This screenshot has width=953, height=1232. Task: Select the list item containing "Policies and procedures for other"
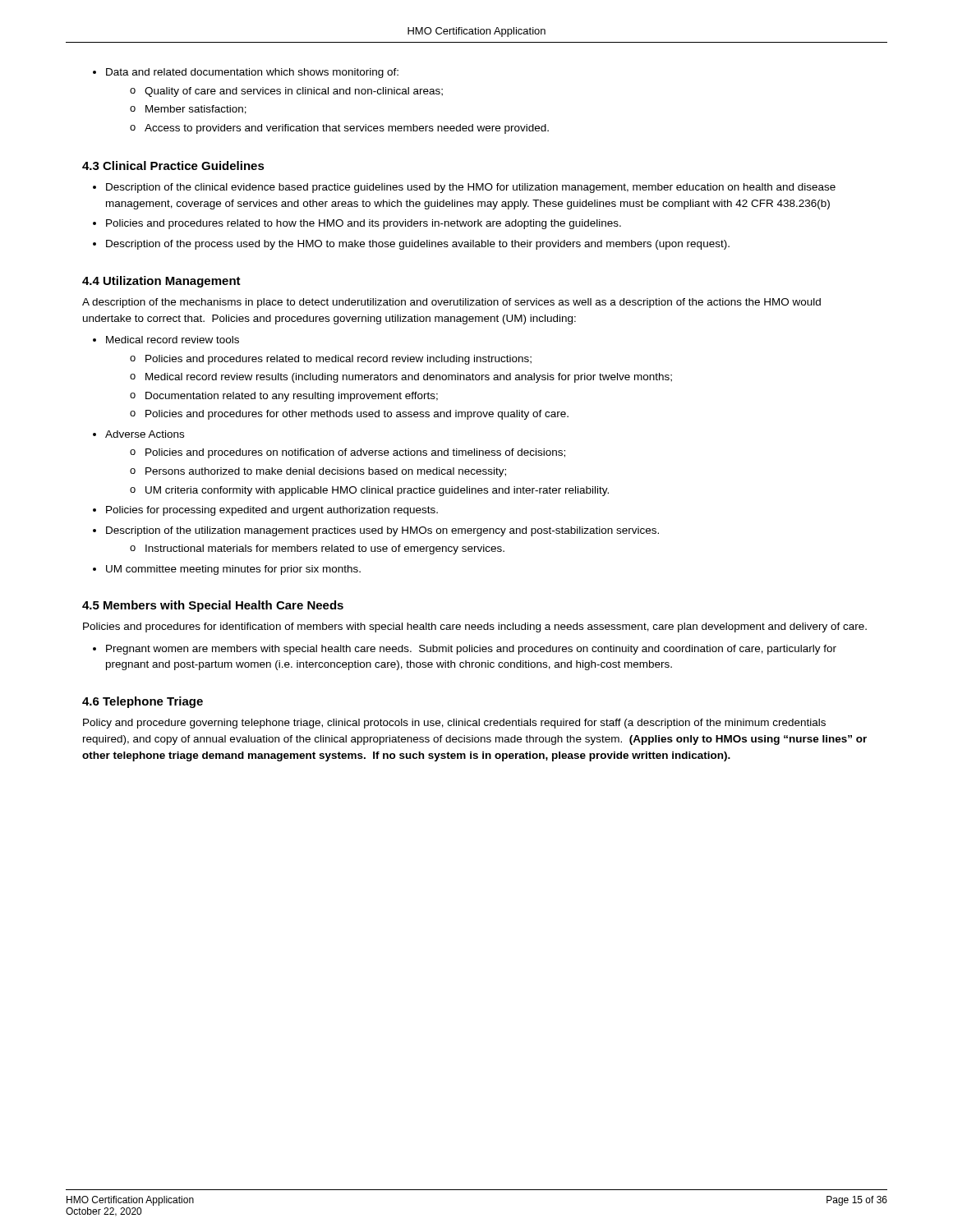pos(357,414)
